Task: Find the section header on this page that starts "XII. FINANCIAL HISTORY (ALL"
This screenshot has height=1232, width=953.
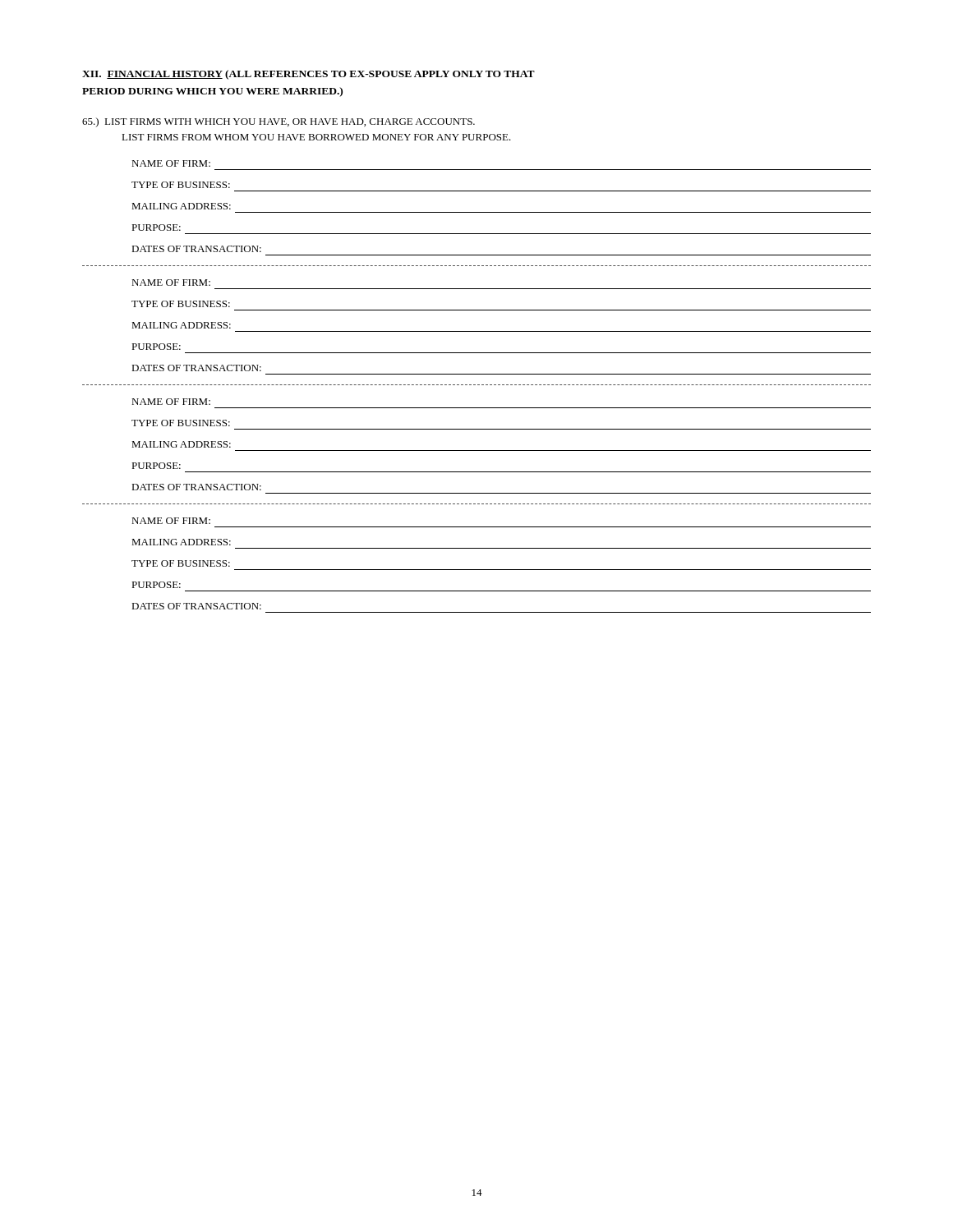Action: (308, 82)
